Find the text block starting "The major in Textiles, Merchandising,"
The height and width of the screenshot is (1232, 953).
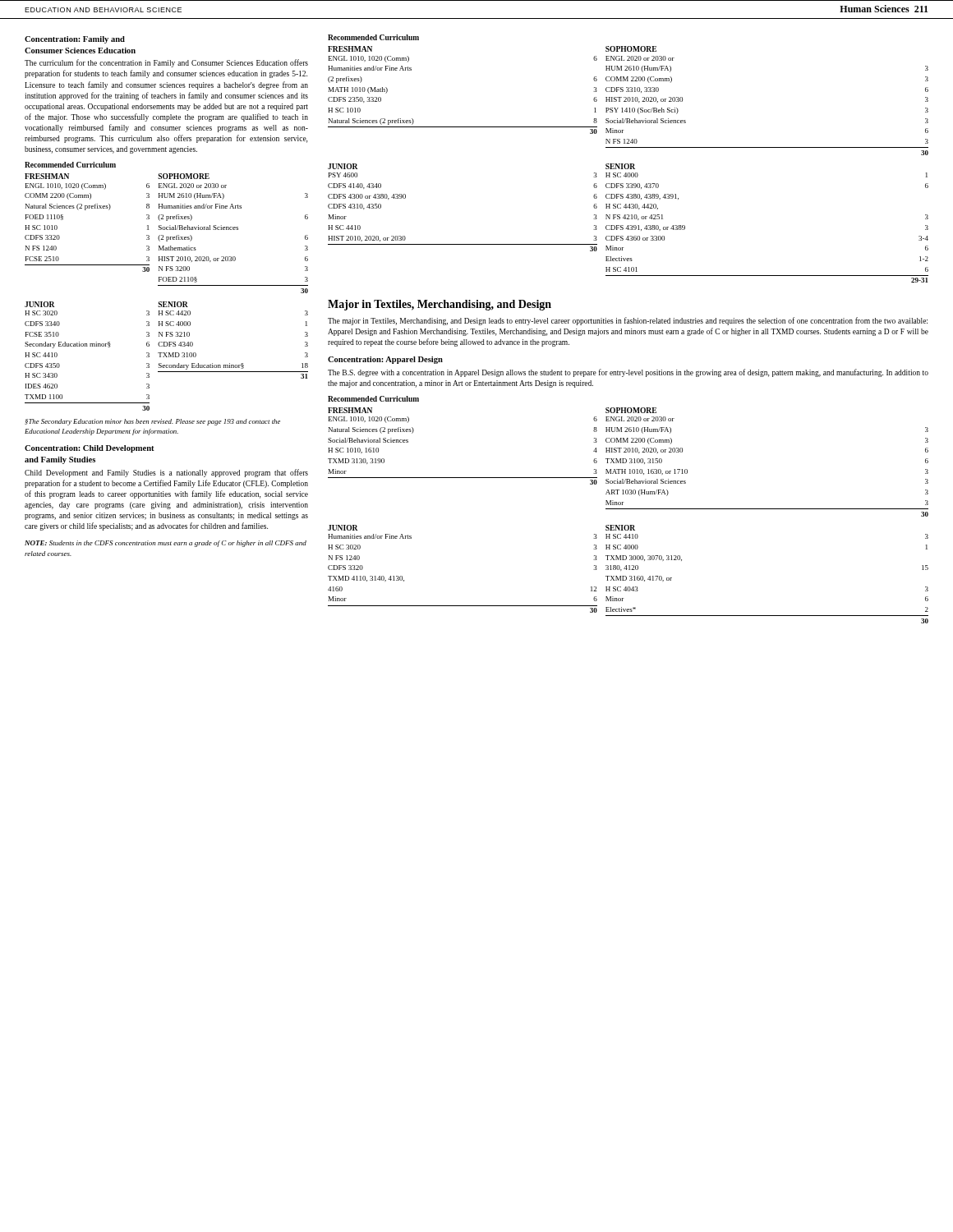(x=628, y=332)
